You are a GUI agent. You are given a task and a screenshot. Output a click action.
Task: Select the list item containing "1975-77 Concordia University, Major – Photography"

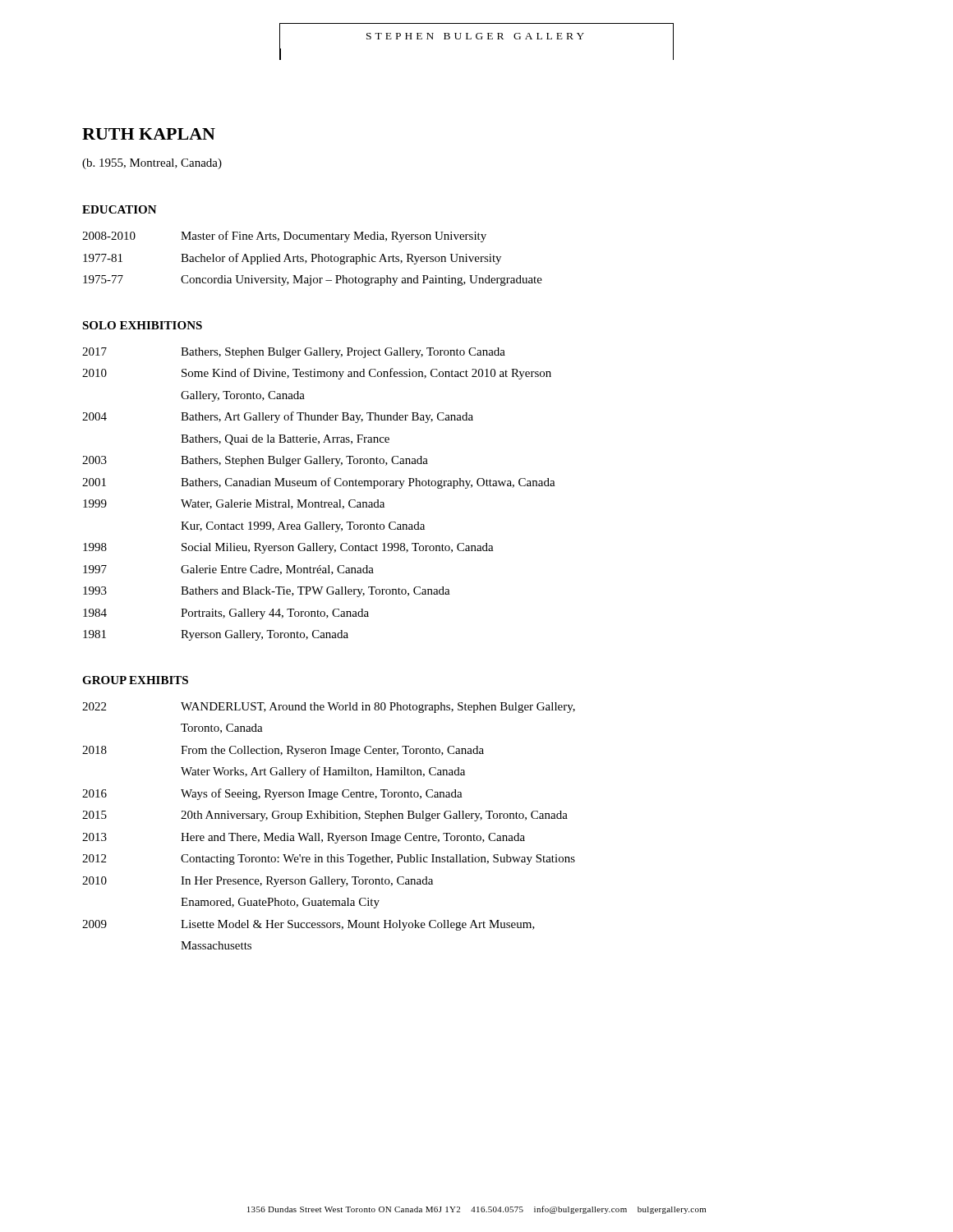click(476, 279)
